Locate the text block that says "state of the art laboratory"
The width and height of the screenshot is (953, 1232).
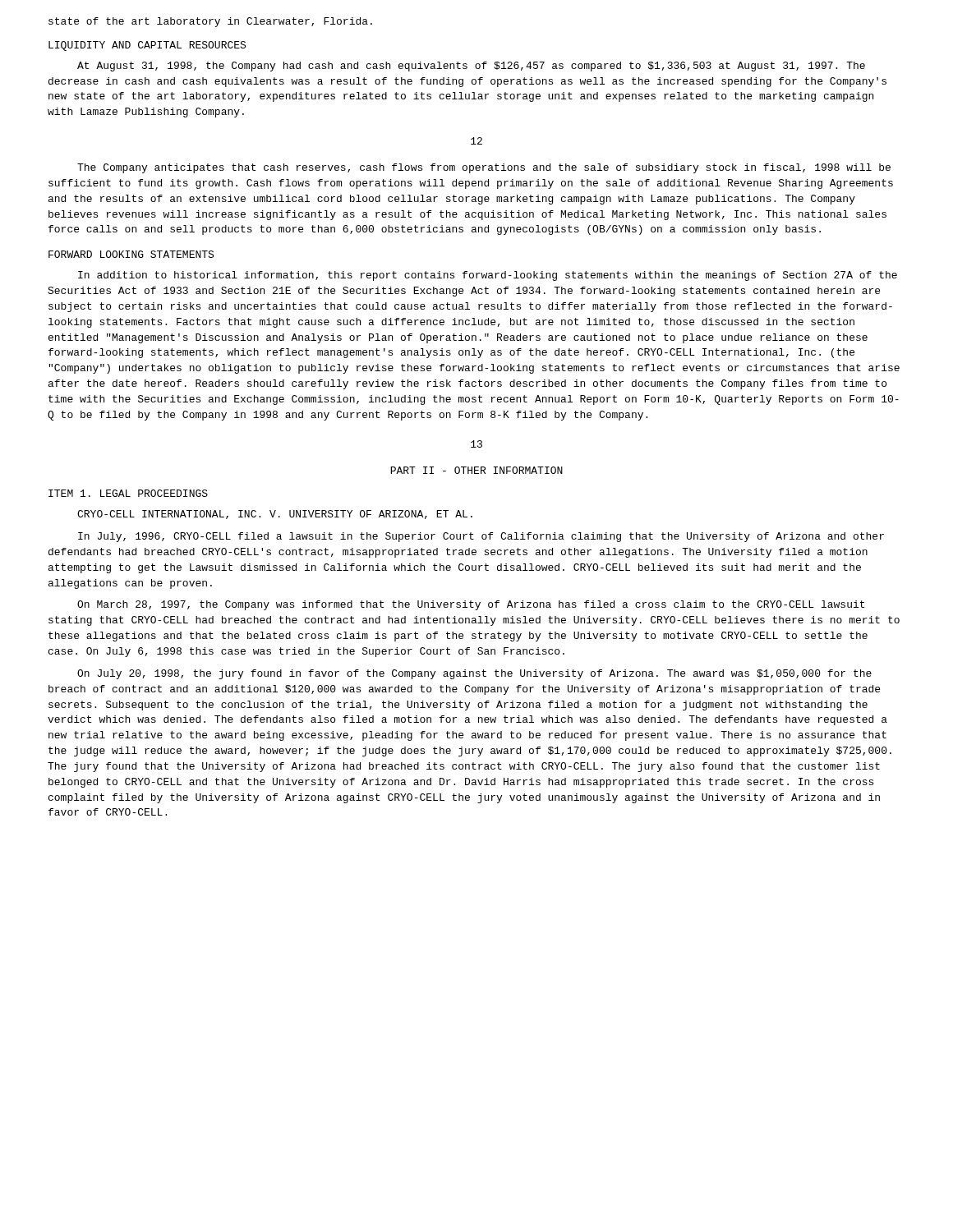(x=211, y=22)
